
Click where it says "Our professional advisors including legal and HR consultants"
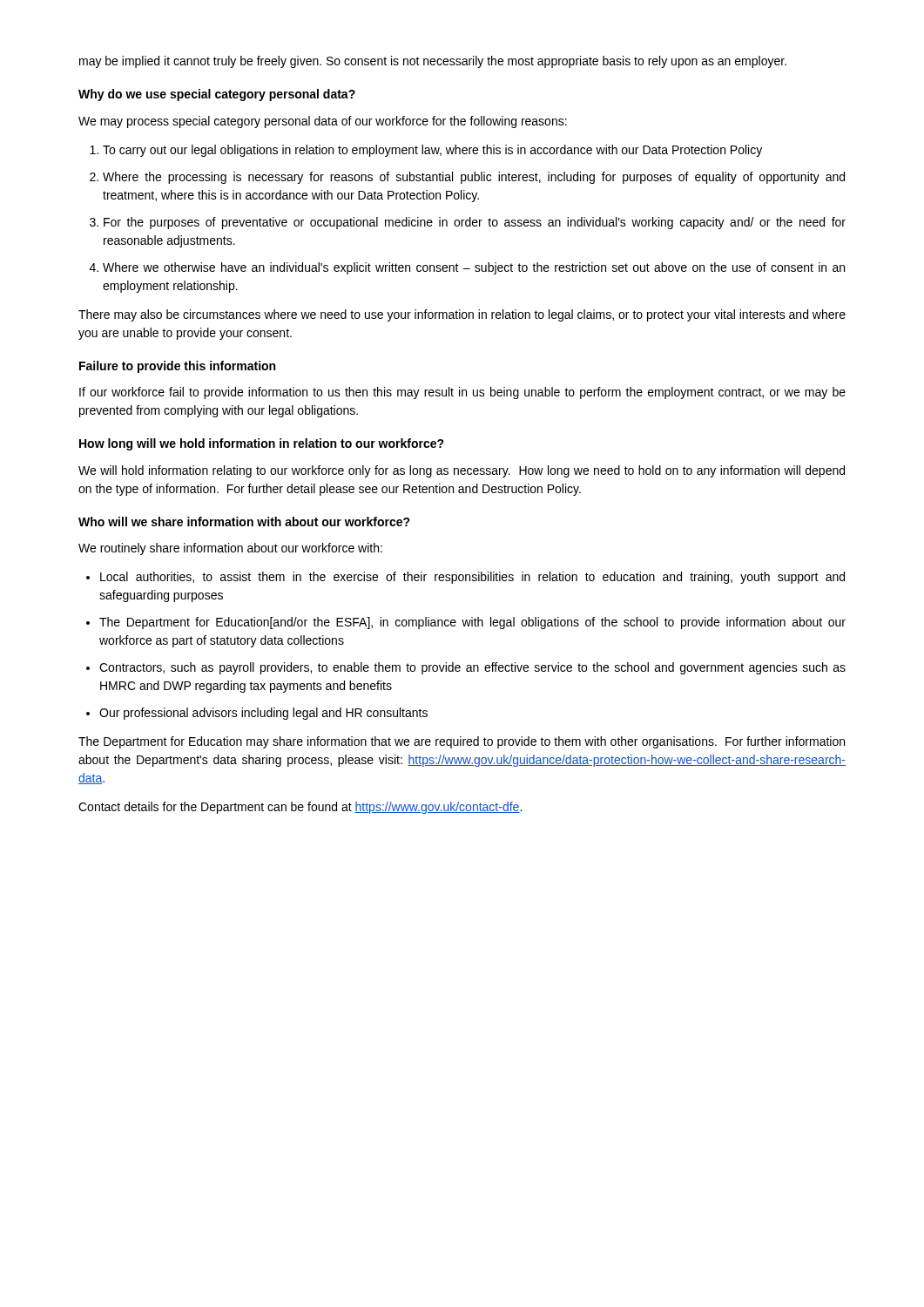pos(263,714)
